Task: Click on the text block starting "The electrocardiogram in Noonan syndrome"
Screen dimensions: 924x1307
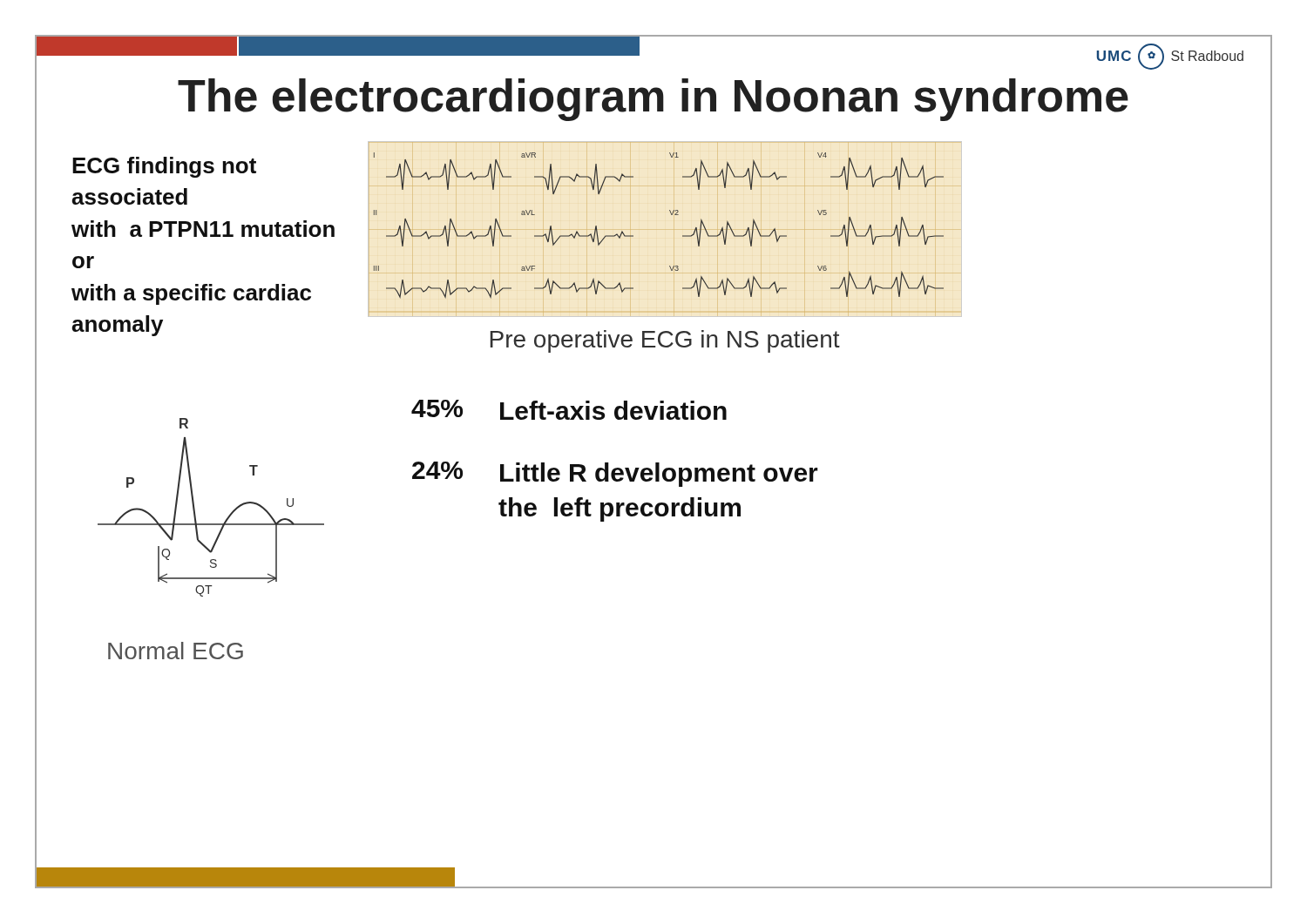Action: point(654,96)
